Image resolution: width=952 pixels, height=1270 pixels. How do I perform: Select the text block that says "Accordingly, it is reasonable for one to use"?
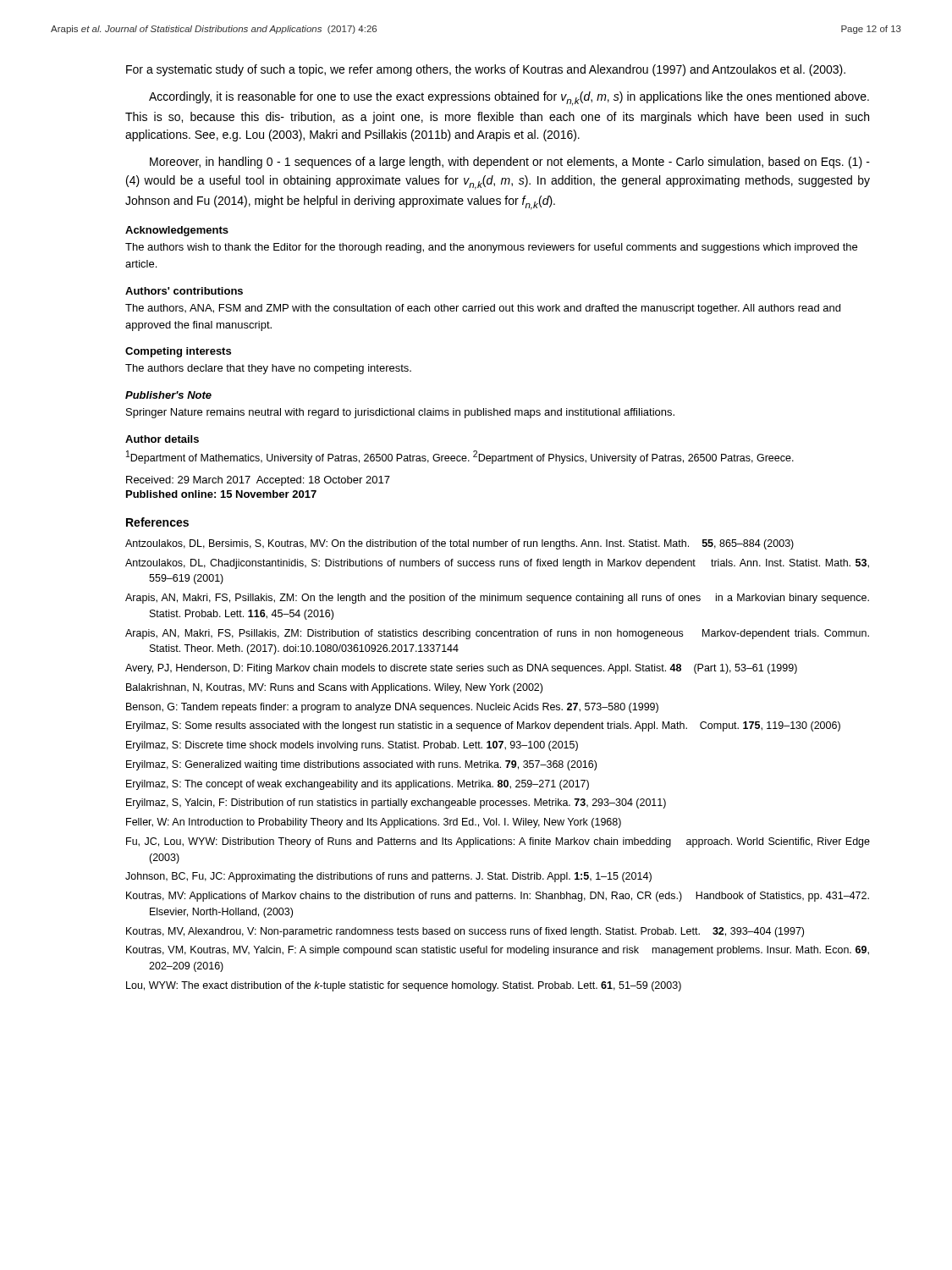coord(498,116)
